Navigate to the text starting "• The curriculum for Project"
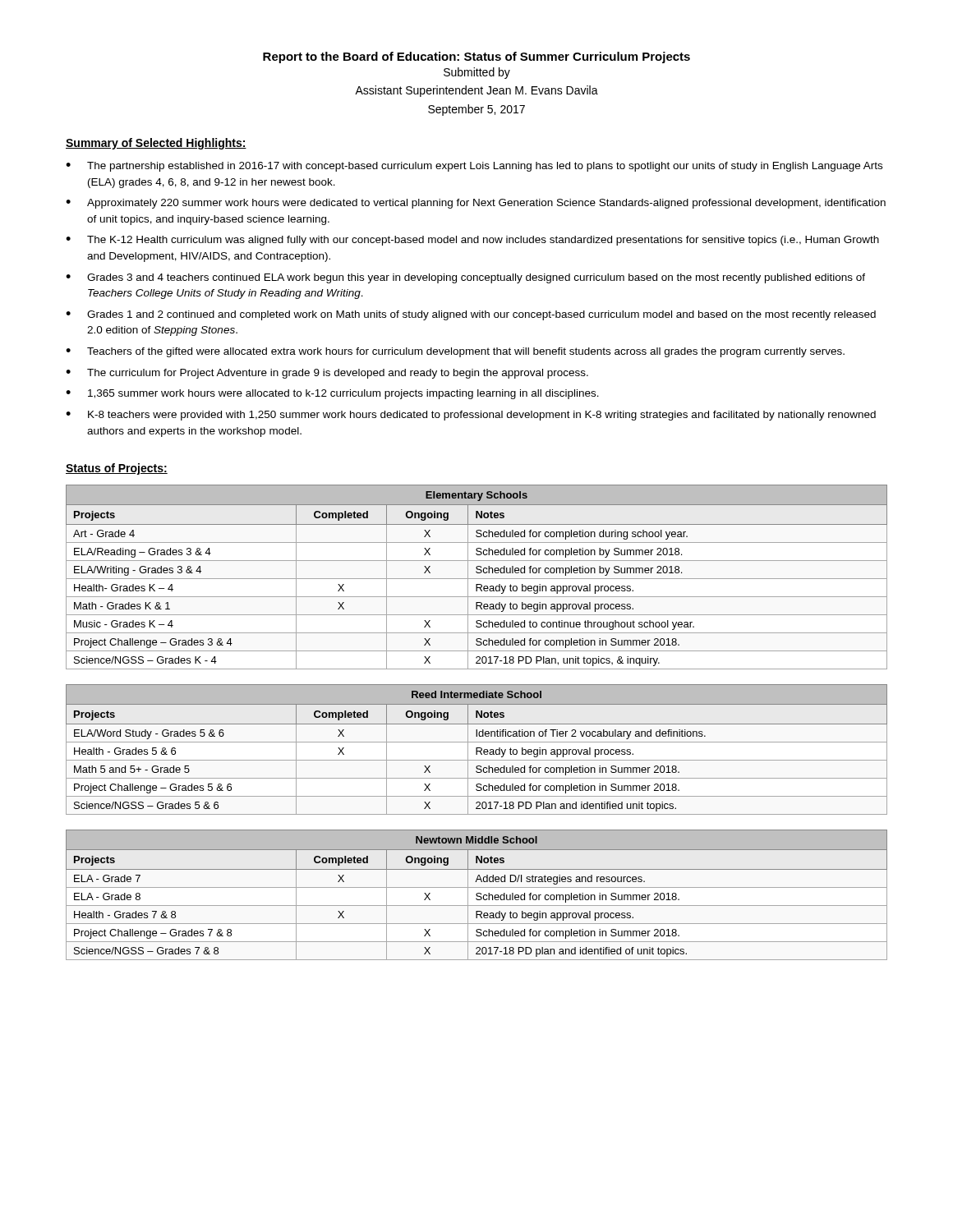The height and width of the screenshot is (1232, 953). pos(476,372)
